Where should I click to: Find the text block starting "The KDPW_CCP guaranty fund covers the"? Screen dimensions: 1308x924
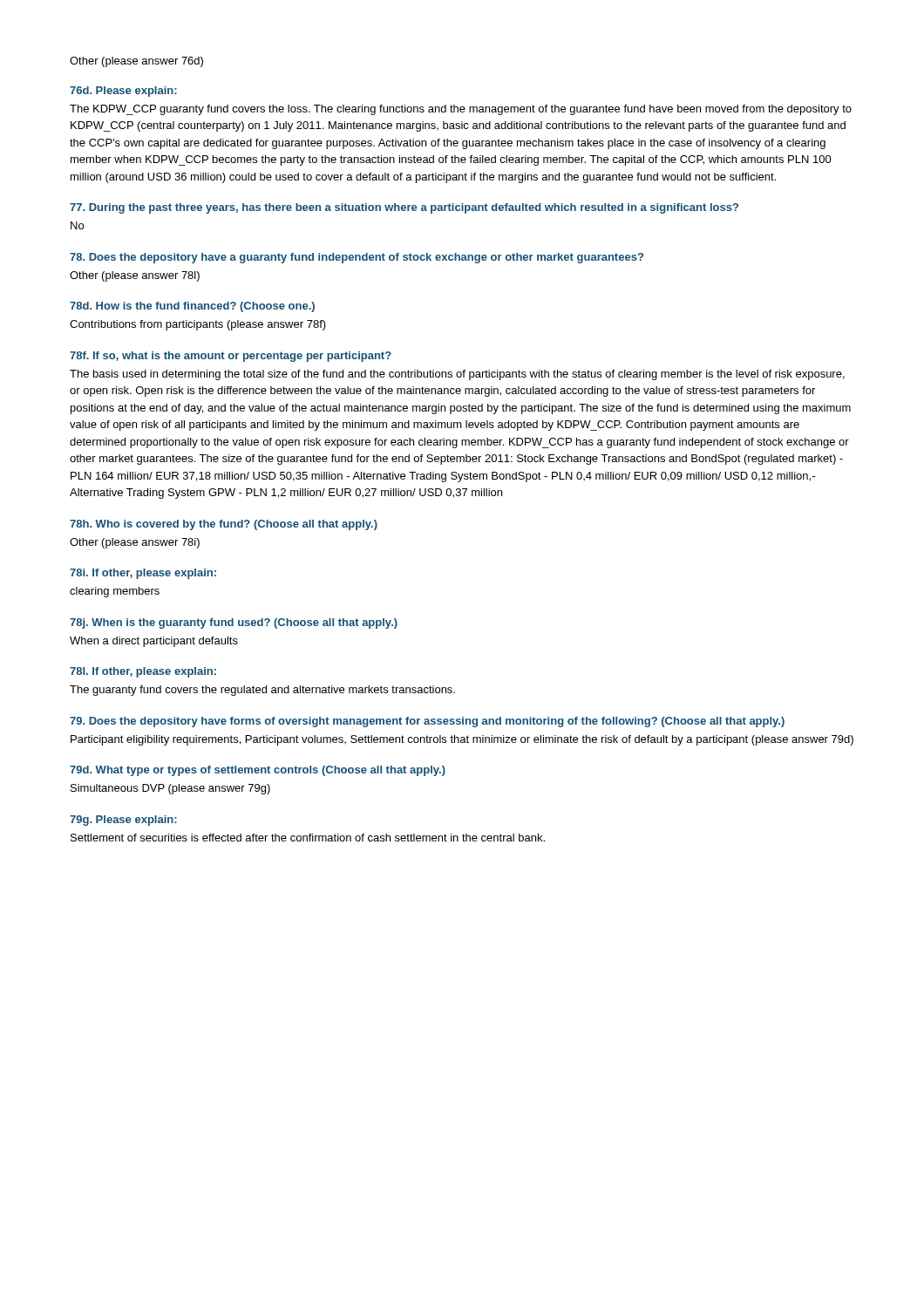(x=461, y=142)
